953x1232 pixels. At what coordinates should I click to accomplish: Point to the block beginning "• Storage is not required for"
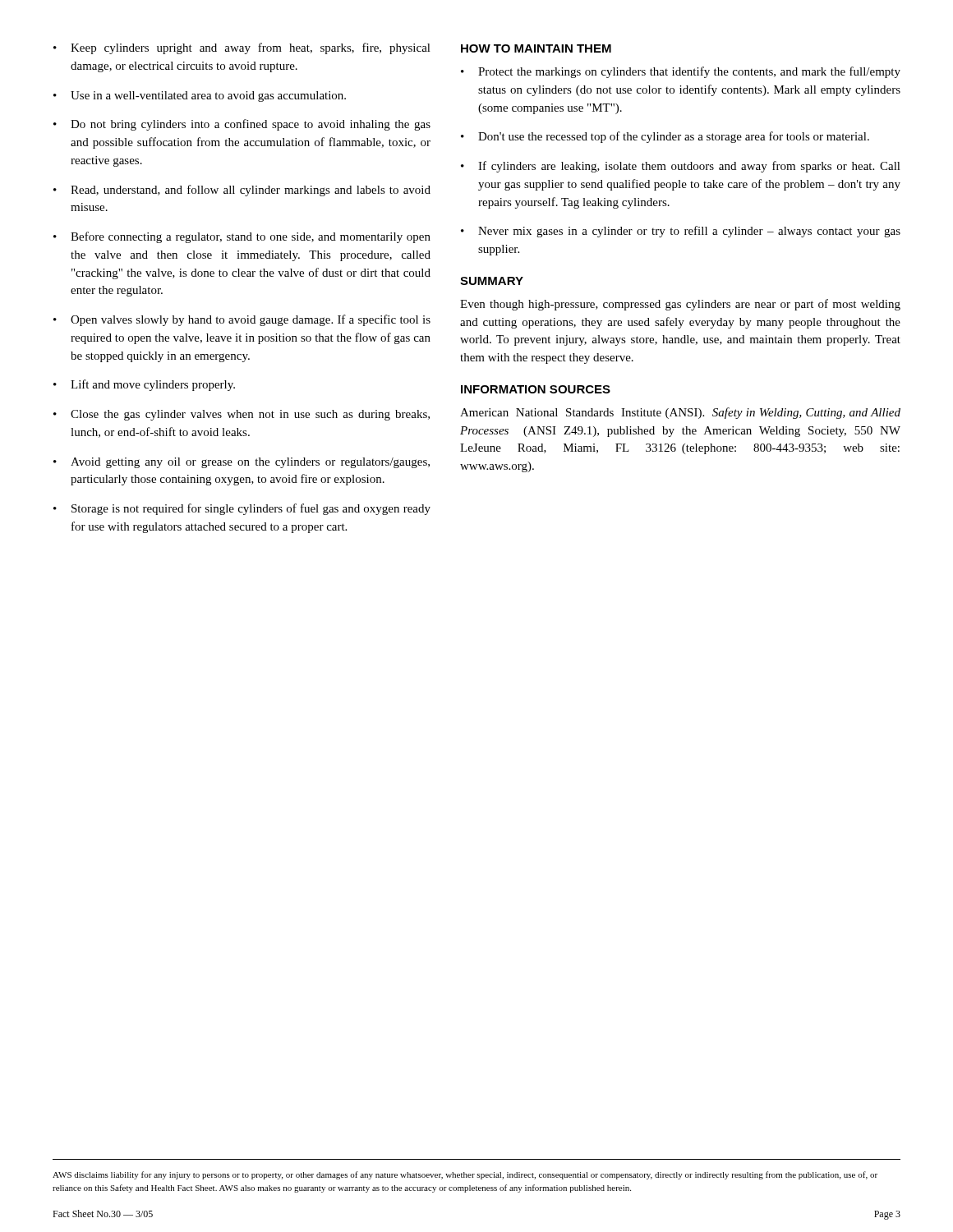[x=242, y=518]
